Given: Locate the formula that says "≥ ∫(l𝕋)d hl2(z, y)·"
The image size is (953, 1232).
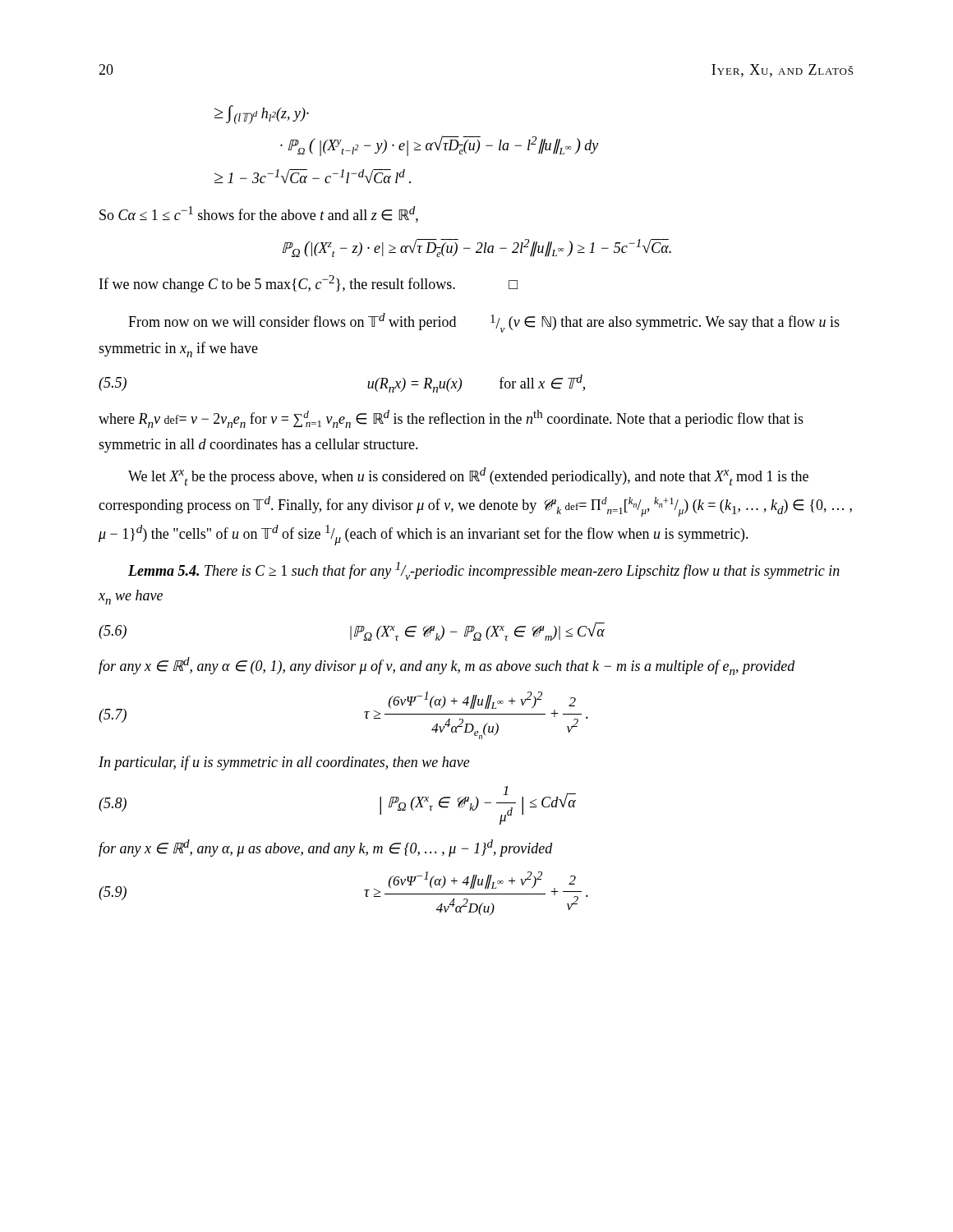Looking at the screenshot, I should (x=534, y=145).
